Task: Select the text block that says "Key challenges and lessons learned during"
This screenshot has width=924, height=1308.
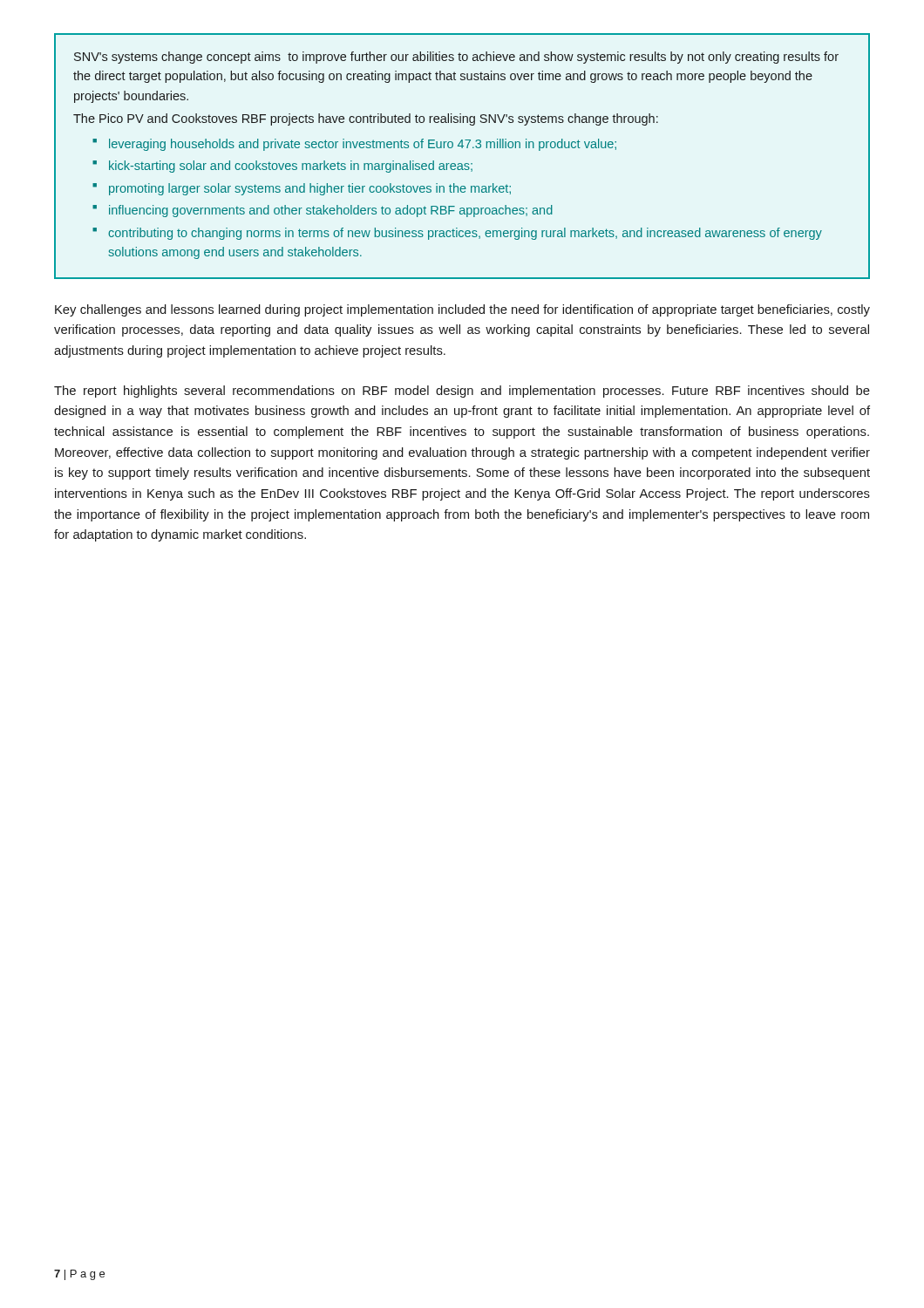Action: click(x=462, y=330)
